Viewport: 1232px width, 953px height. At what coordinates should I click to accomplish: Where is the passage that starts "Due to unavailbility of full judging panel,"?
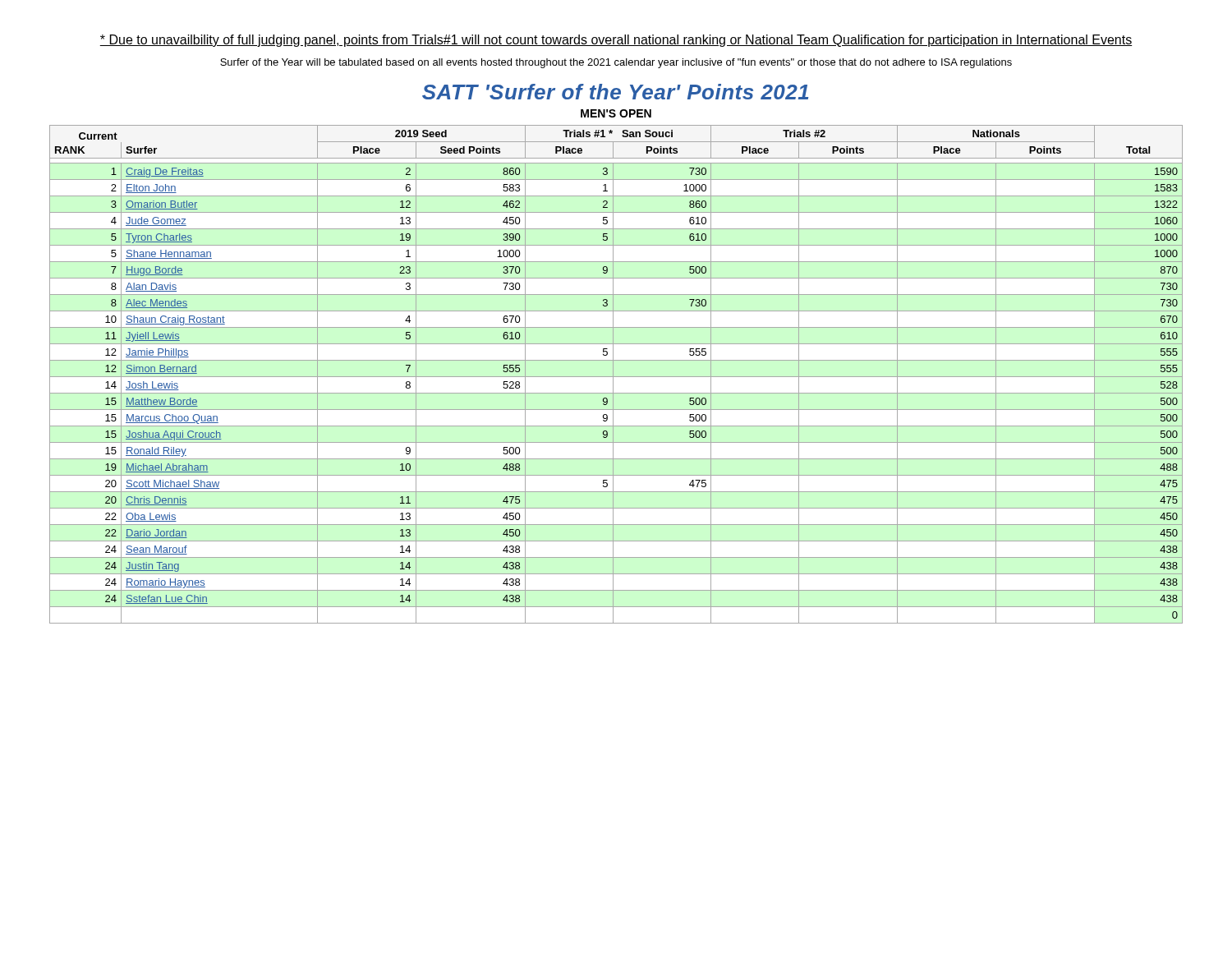tap(616, 40)
